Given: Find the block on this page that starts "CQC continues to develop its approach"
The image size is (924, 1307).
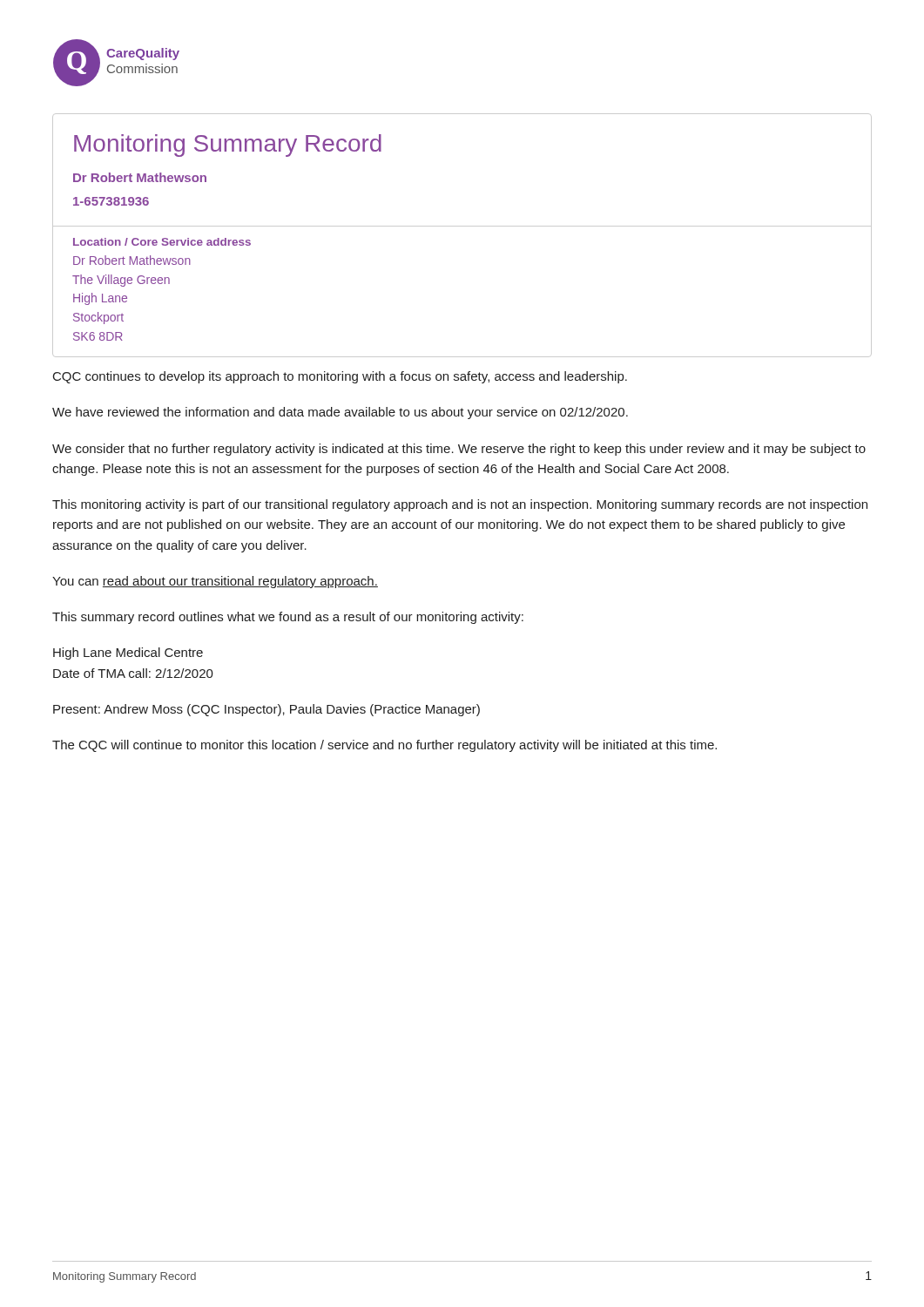Looking at the screenshot, I should coord(462,376).
